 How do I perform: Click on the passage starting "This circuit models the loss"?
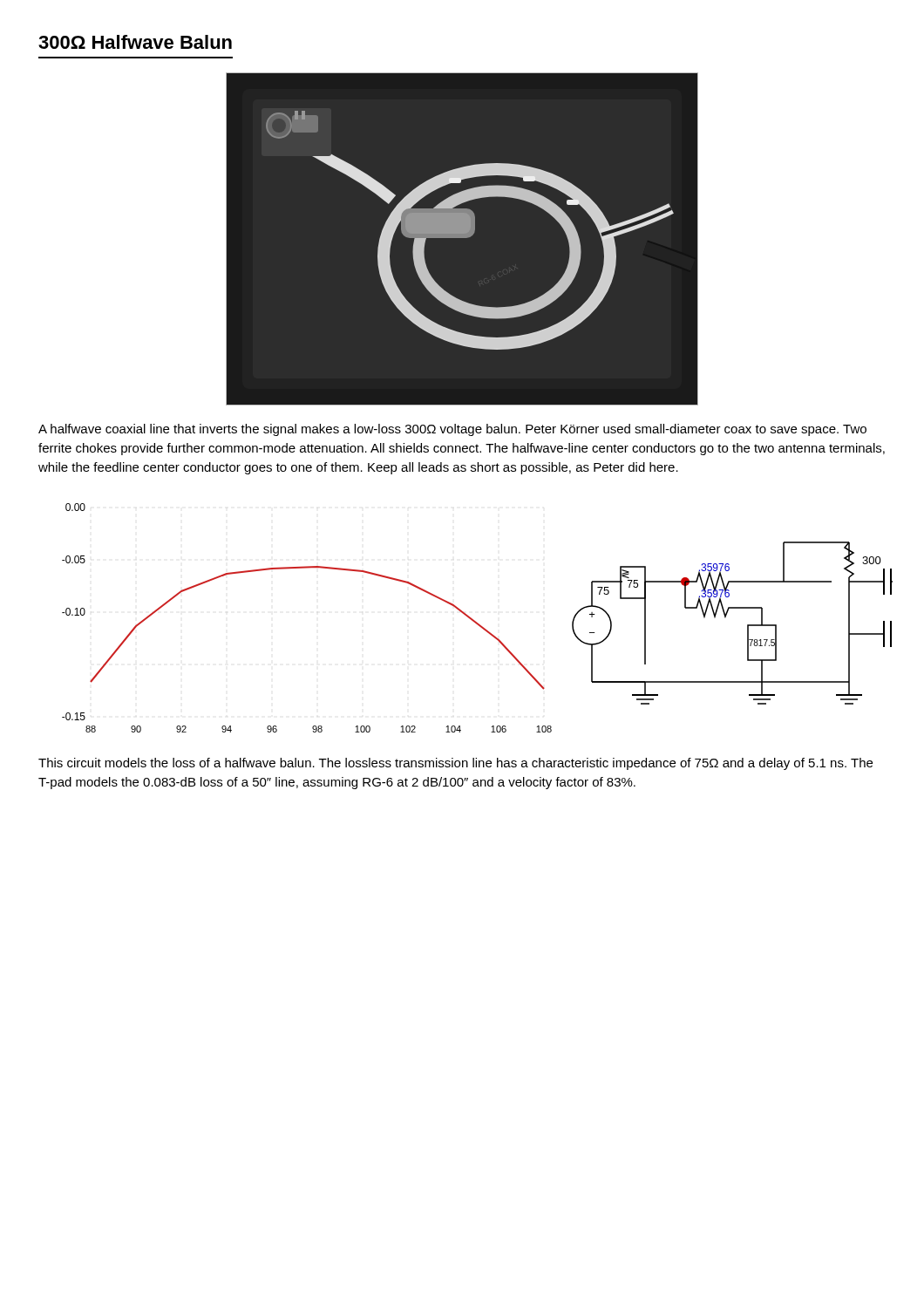point(456,772)
